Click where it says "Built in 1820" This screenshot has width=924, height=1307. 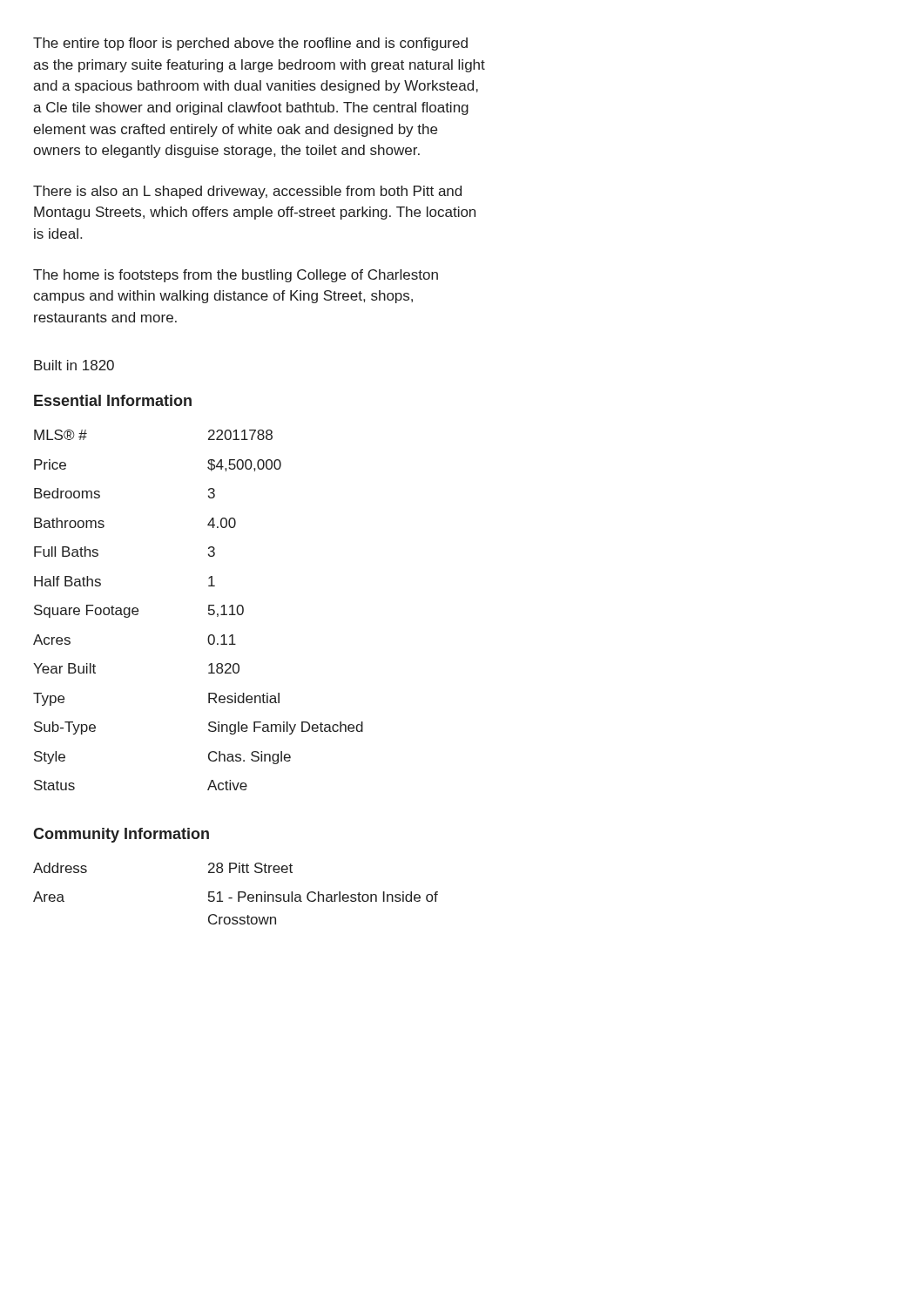74,365
